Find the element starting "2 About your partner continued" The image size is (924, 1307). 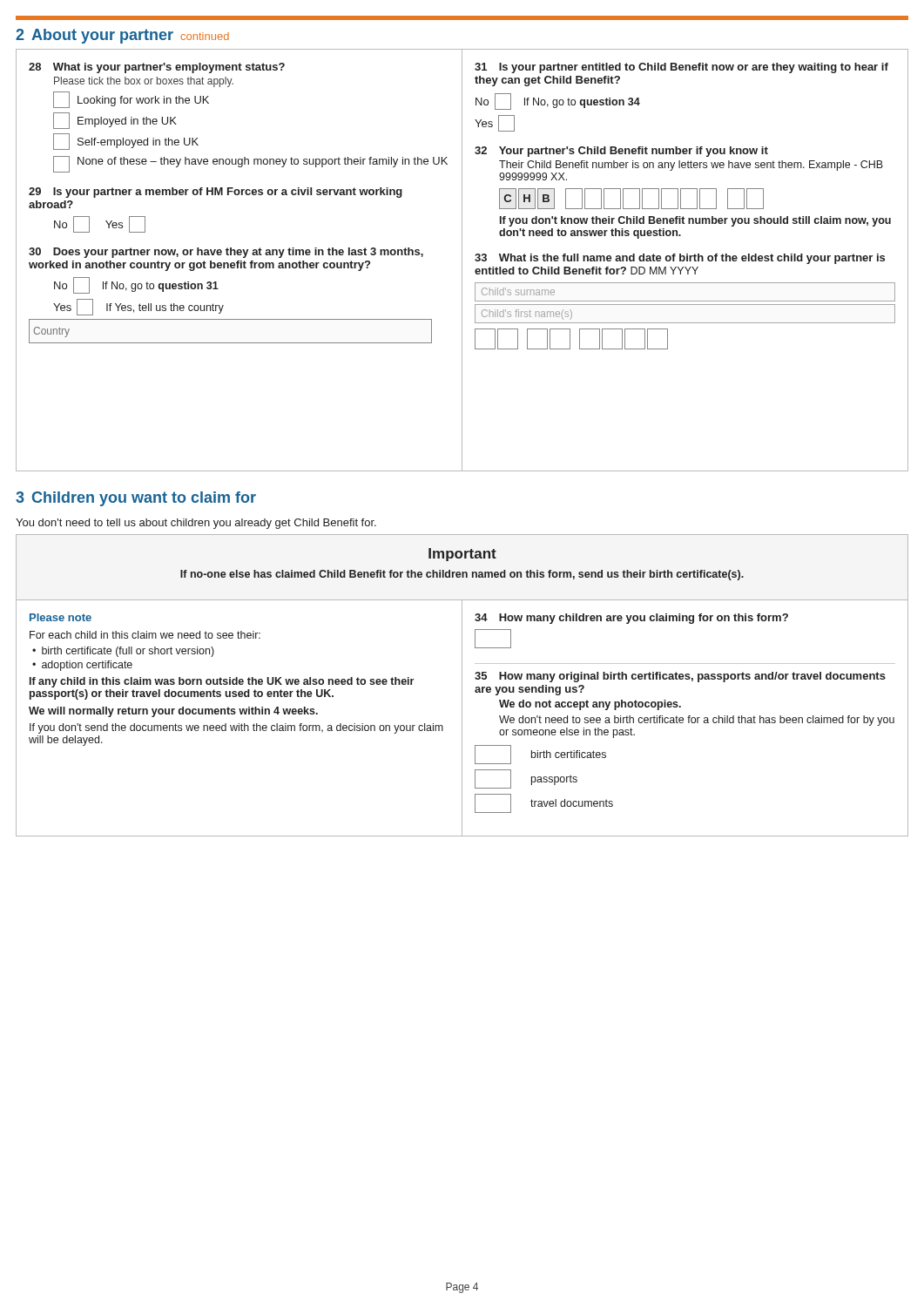pos(123,35)
